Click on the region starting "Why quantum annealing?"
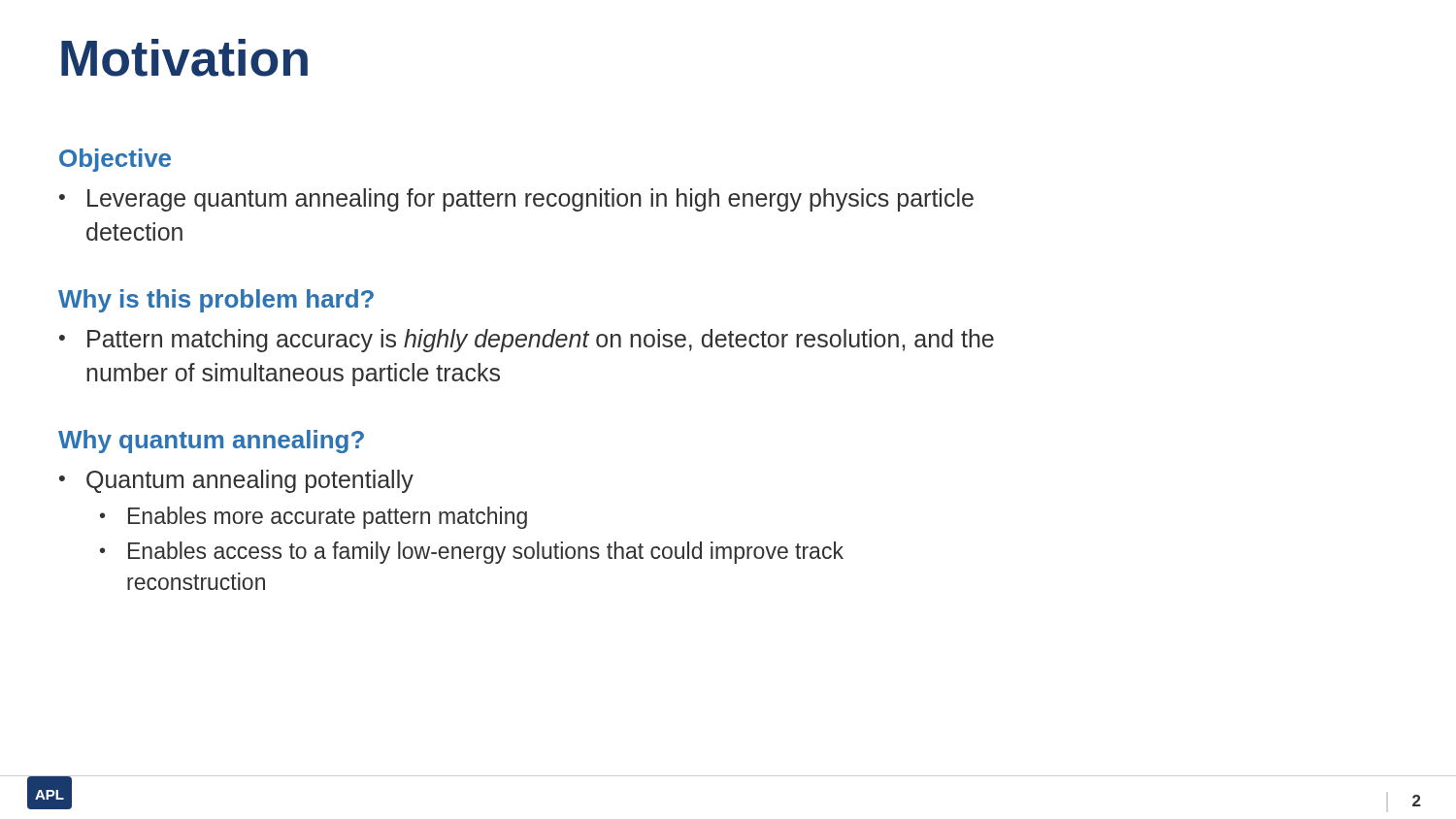 tap(212, 440)
